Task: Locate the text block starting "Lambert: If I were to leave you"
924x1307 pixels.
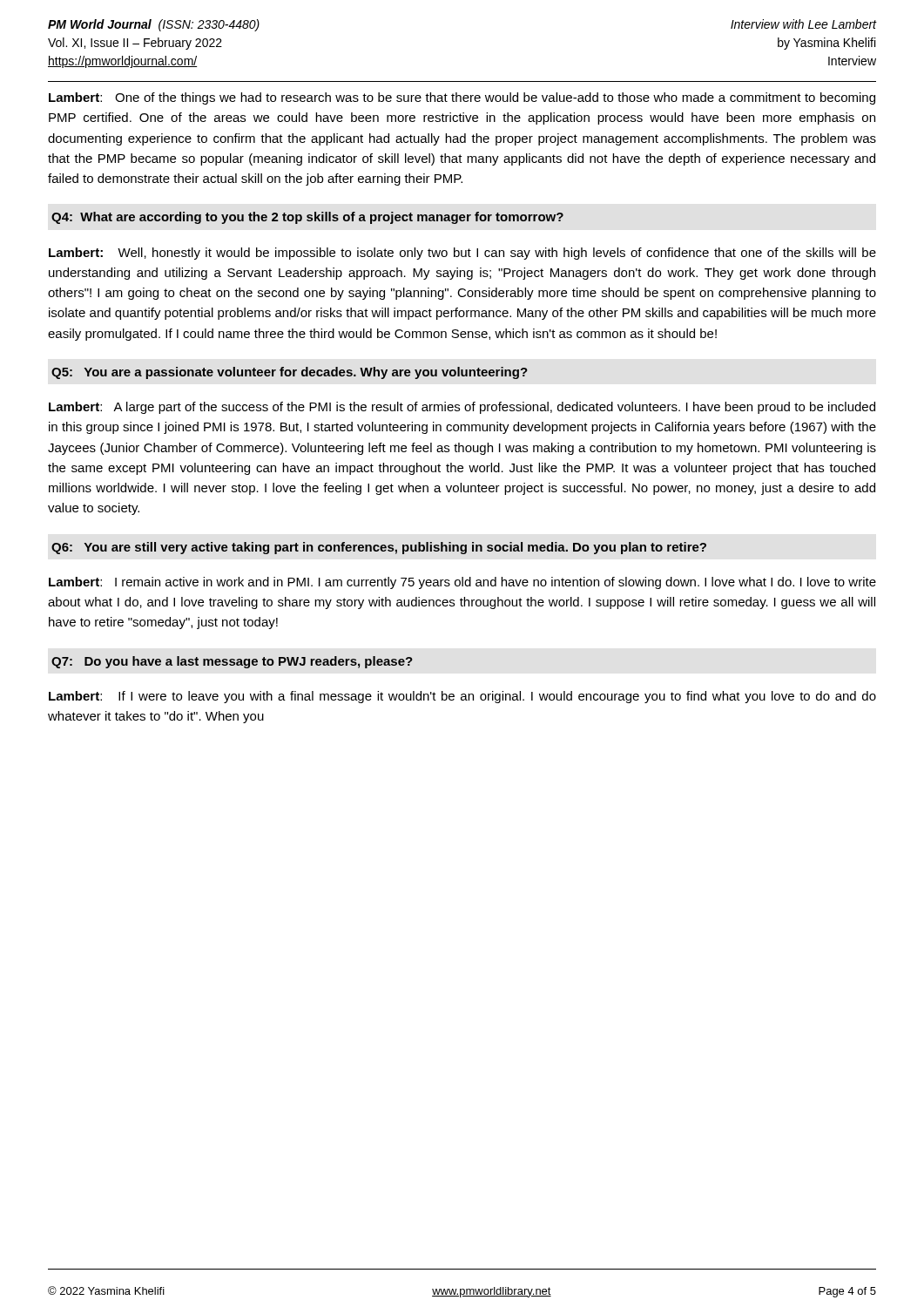Action: point(462,706)
